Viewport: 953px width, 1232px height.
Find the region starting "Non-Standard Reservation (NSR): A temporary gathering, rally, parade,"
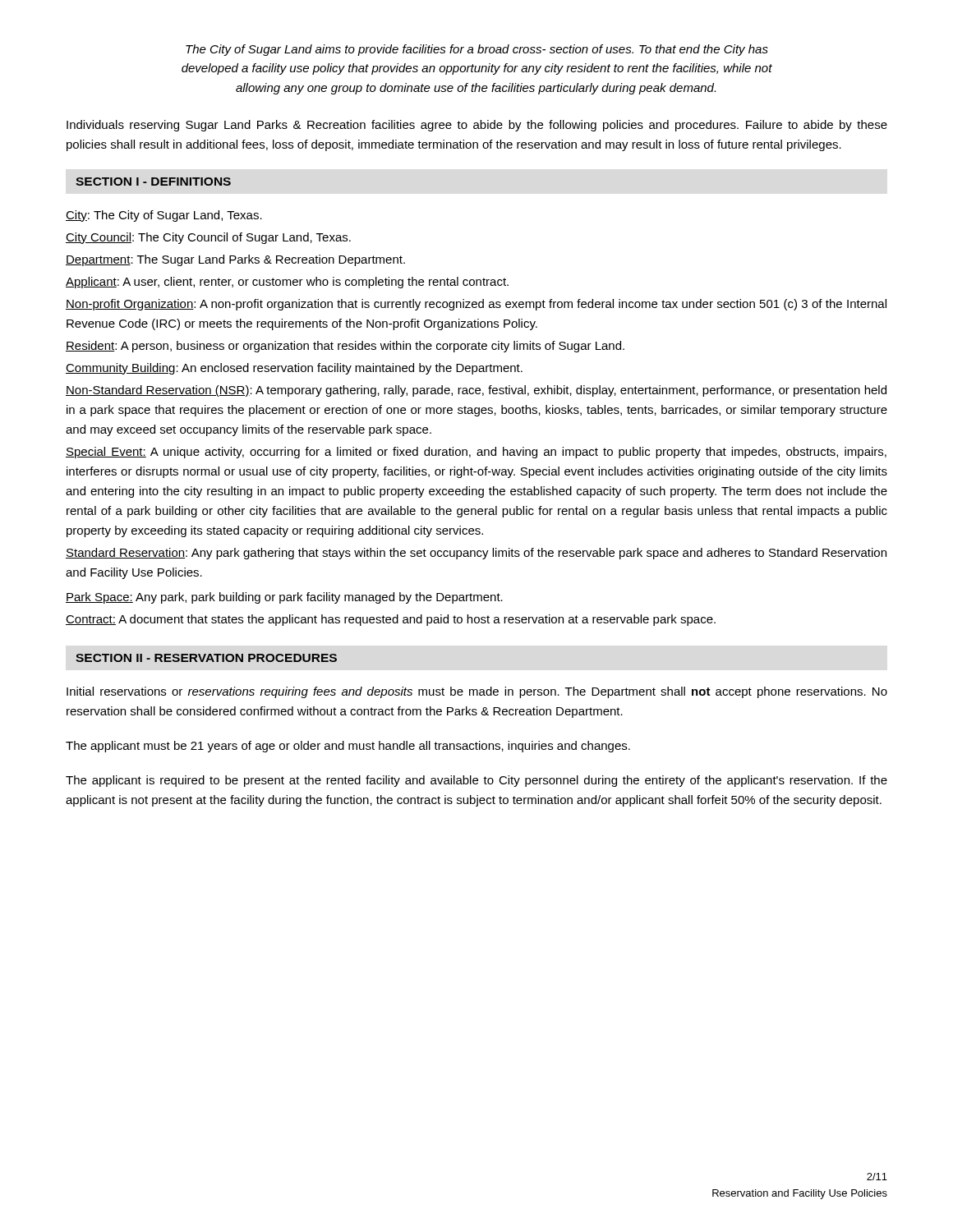[476, 409]
